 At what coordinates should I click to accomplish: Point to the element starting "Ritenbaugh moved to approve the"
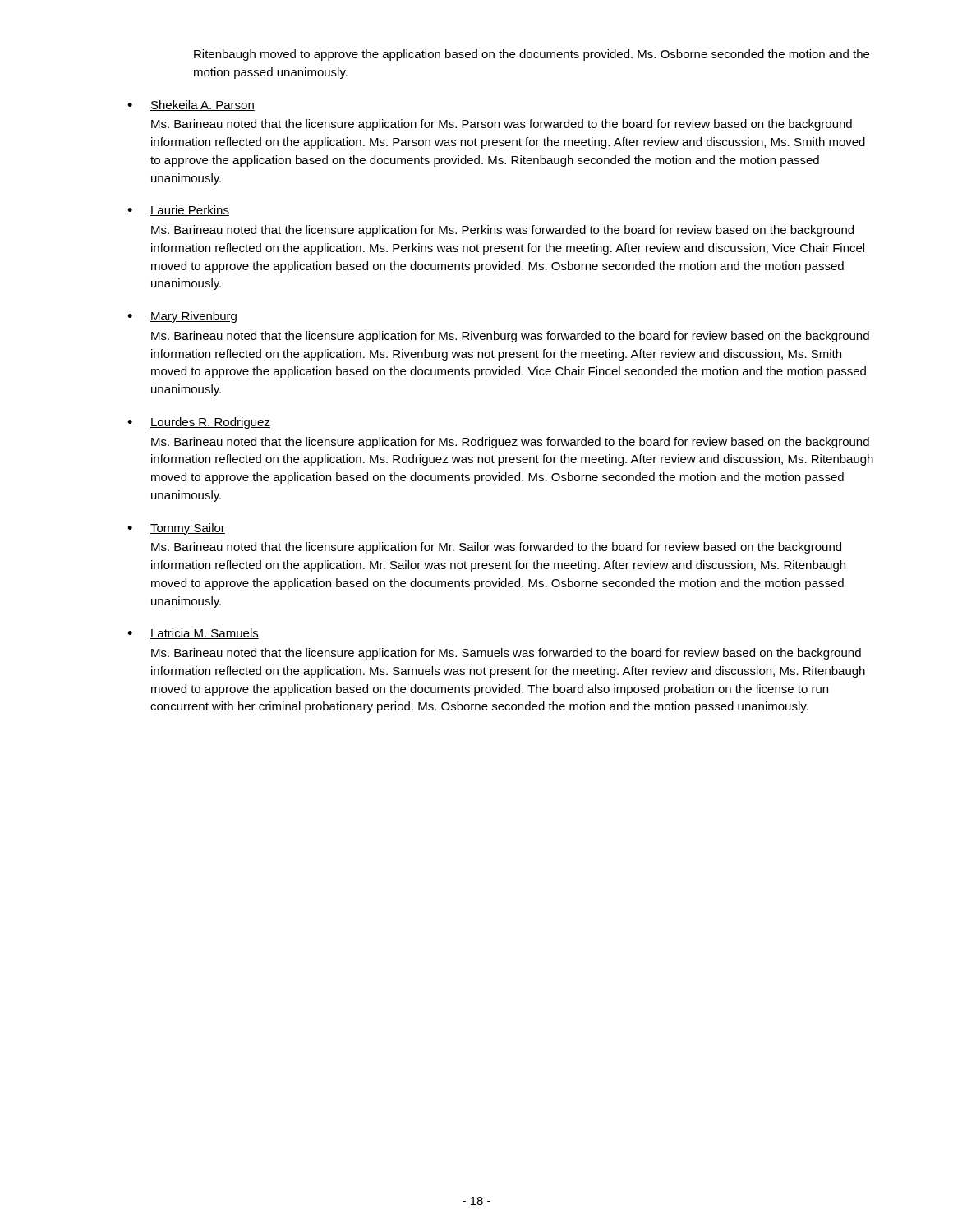coord(531,63)
